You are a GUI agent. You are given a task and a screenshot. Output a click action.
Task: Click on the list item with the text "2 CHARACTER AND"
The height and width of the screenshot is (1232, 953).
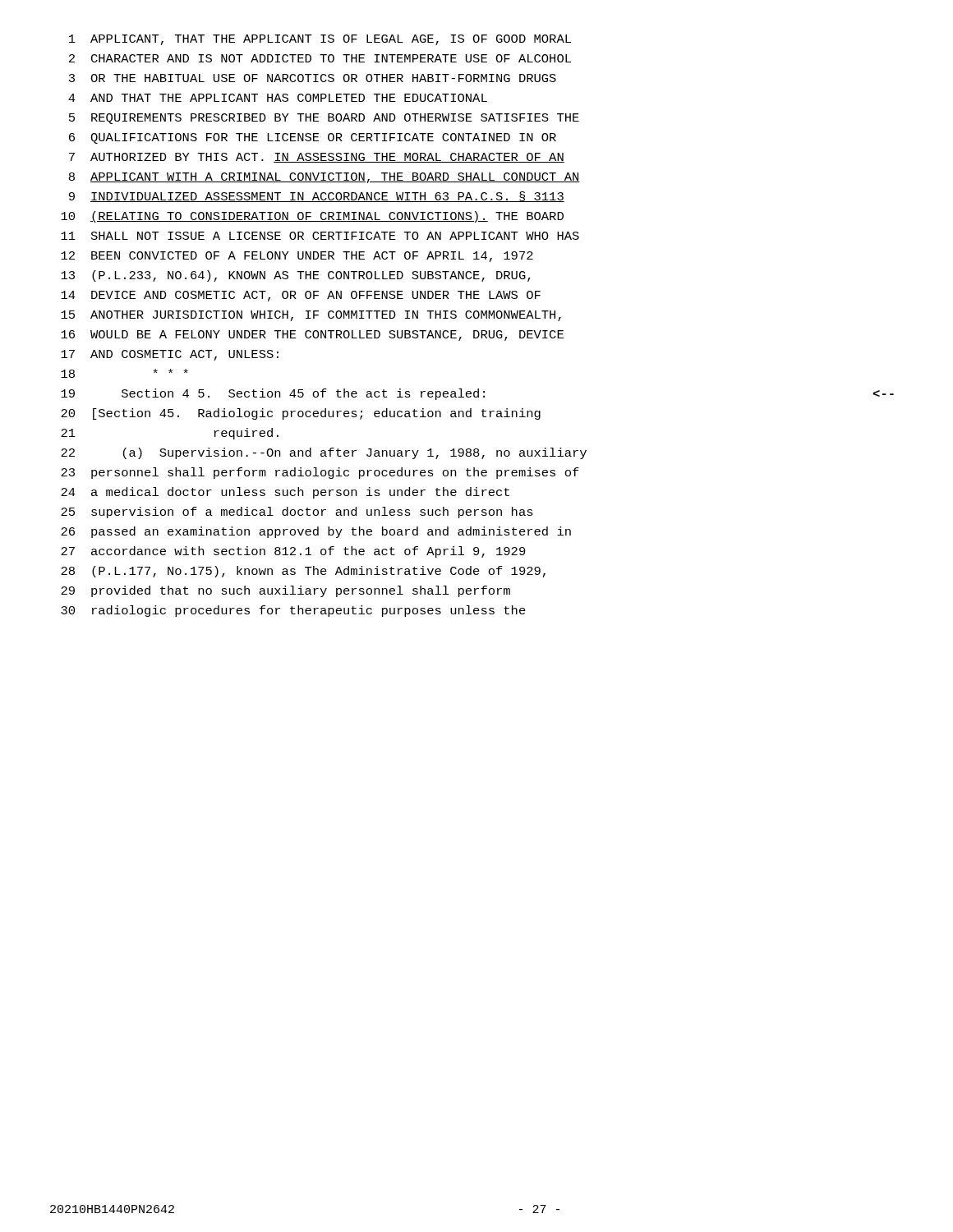coord(476,59)
